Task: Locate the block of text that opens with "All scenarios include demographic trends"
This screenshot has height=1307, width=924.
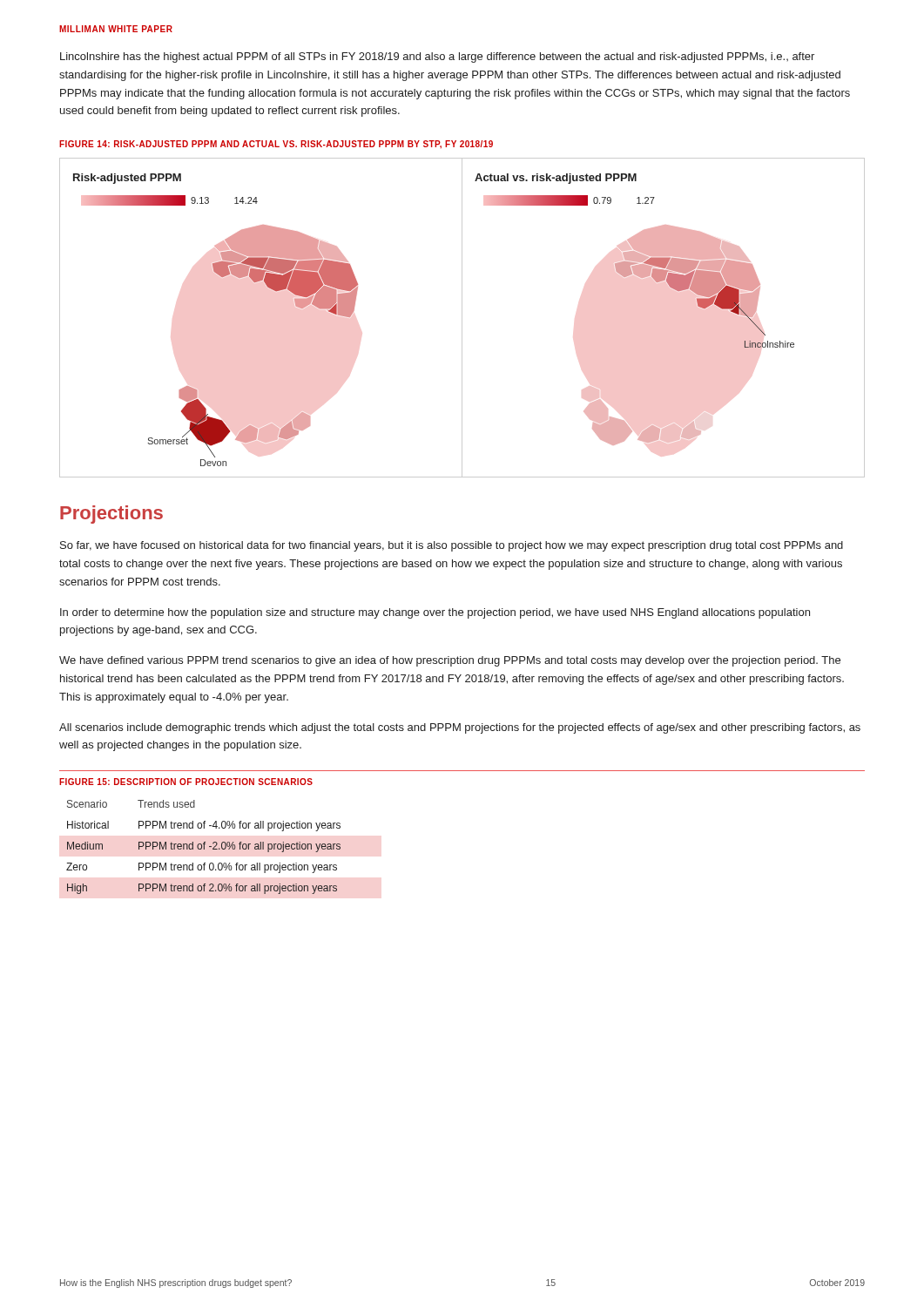Action: (460, 736)
